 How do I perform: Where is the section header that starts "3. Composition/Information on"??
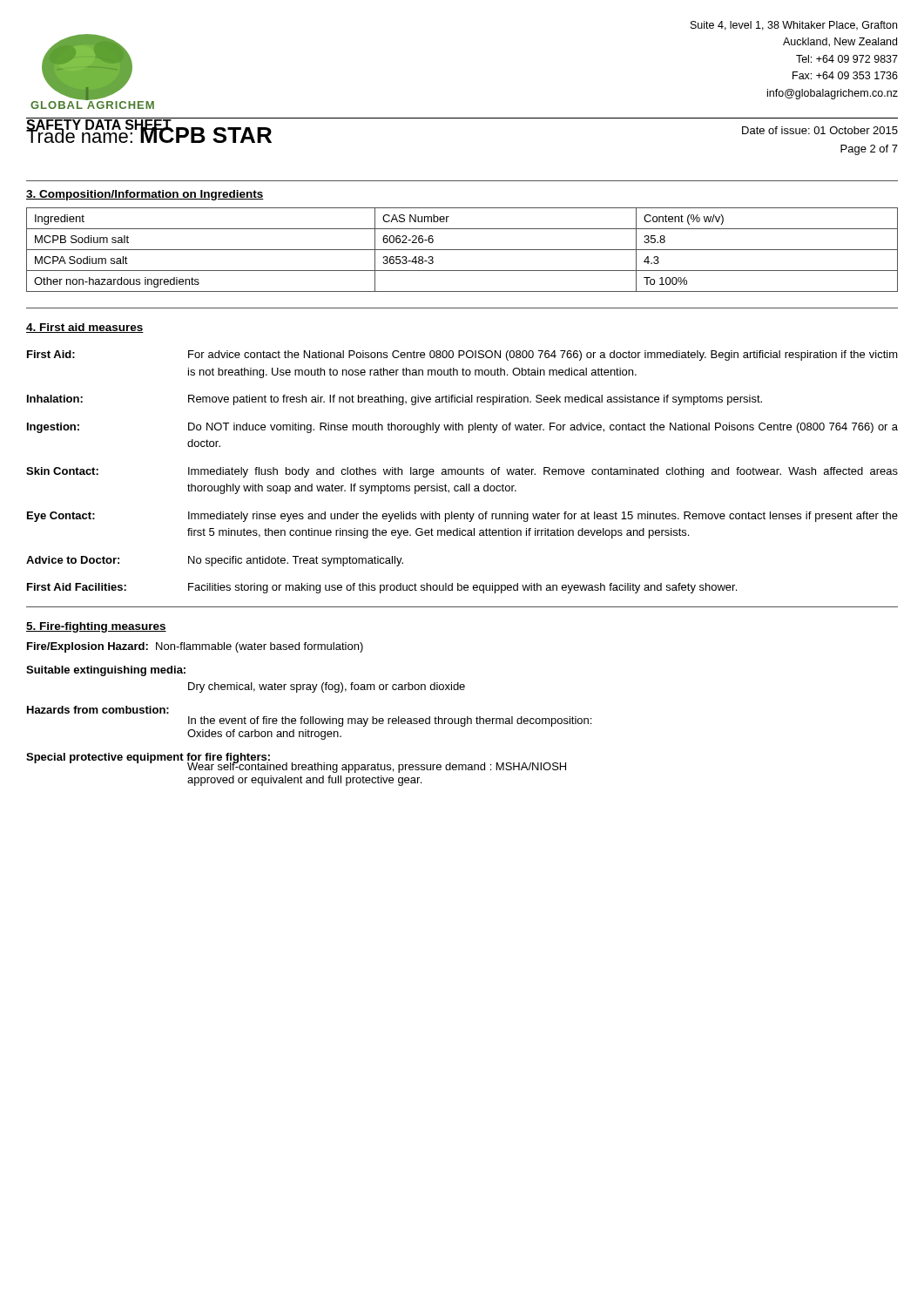145,194
